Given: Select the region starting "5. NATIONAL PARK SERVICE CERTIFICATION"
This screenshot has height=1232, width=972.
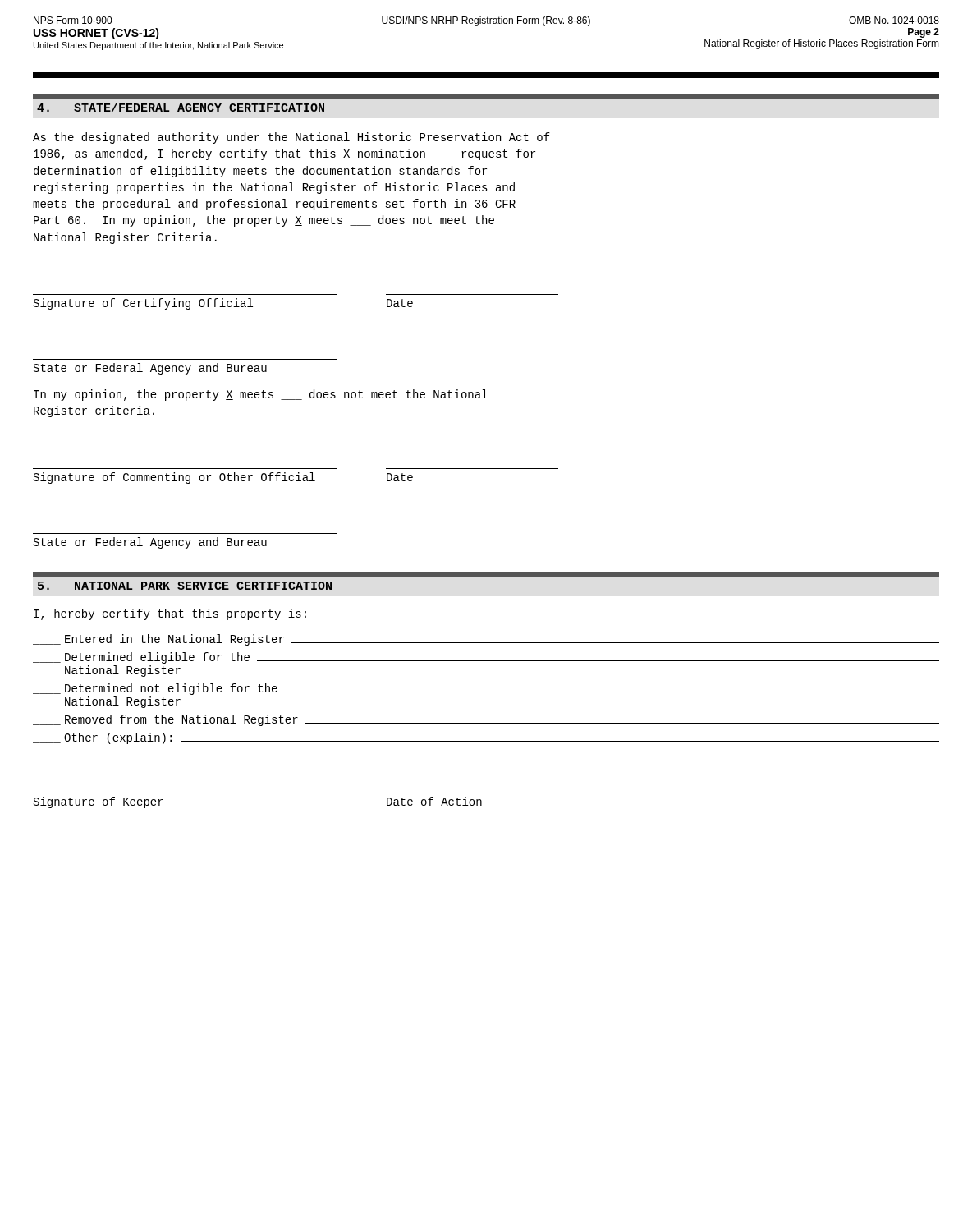Looking at the screenshot, I should (185, 587).
